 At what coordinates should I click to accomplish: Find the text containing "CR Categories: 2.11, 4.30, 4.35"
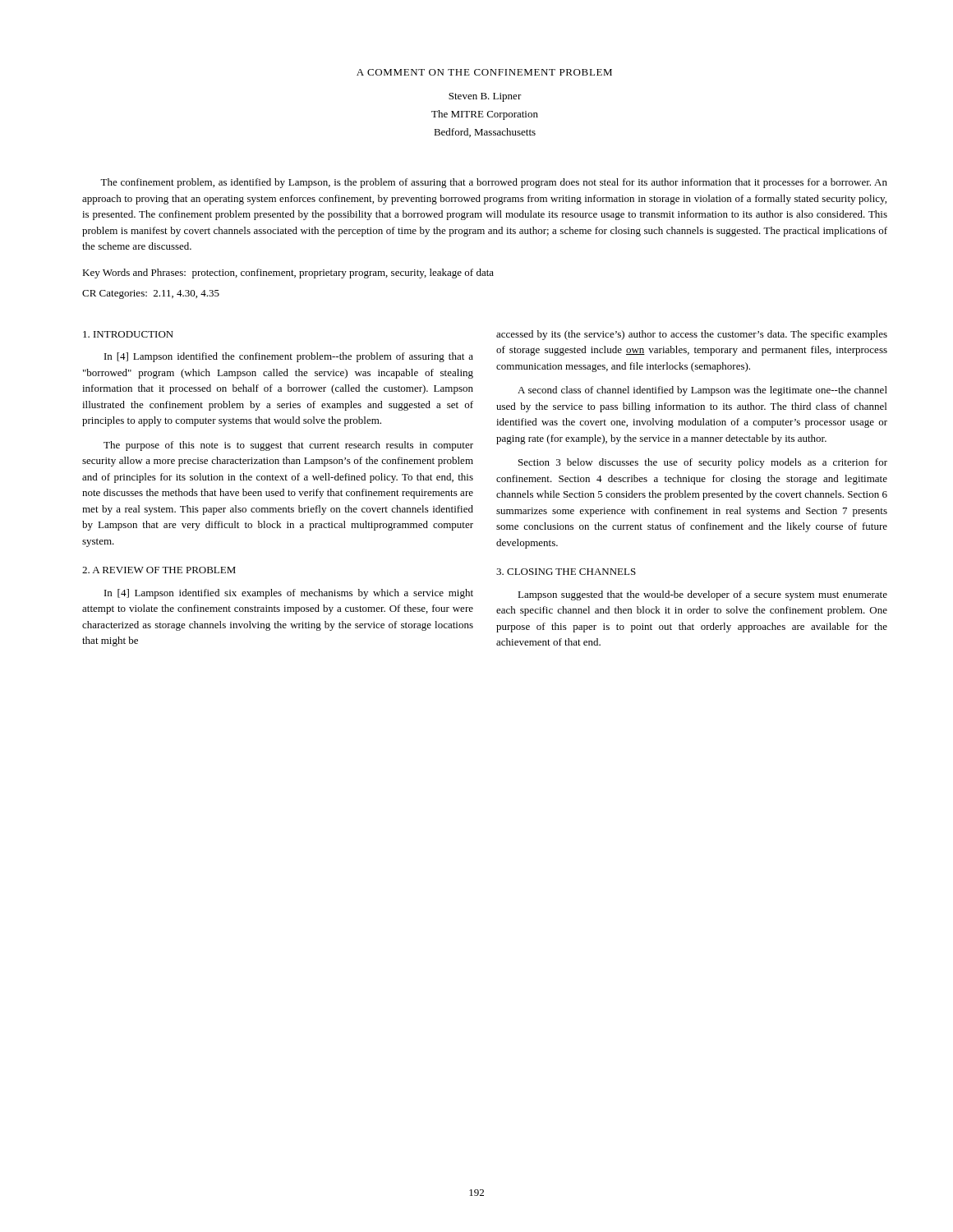(x=151, y=293)
